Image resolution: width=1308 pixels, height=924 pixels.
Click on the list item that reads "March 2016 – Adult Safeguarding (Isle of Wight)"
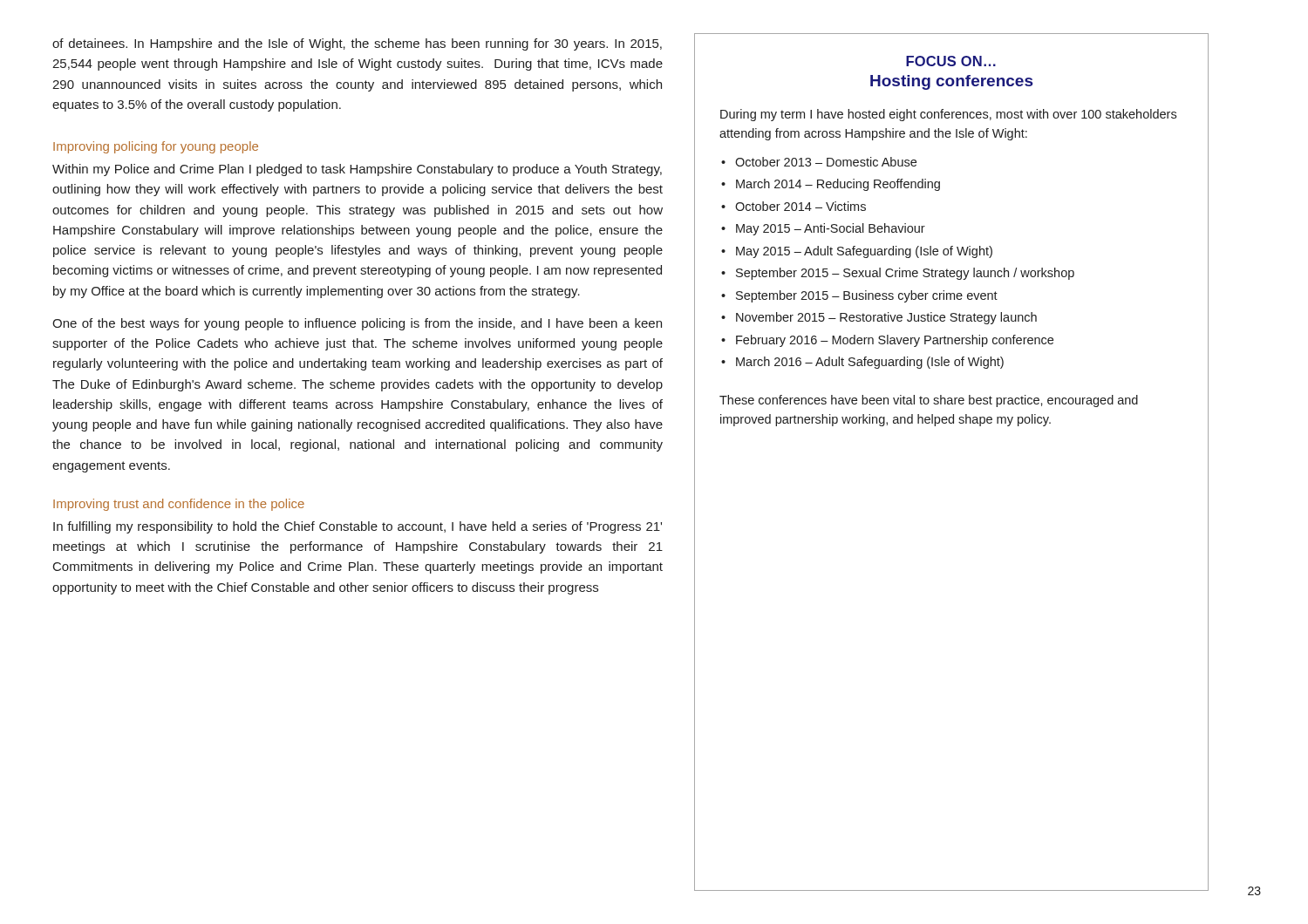pyautogui.click(x=870, y=362)
